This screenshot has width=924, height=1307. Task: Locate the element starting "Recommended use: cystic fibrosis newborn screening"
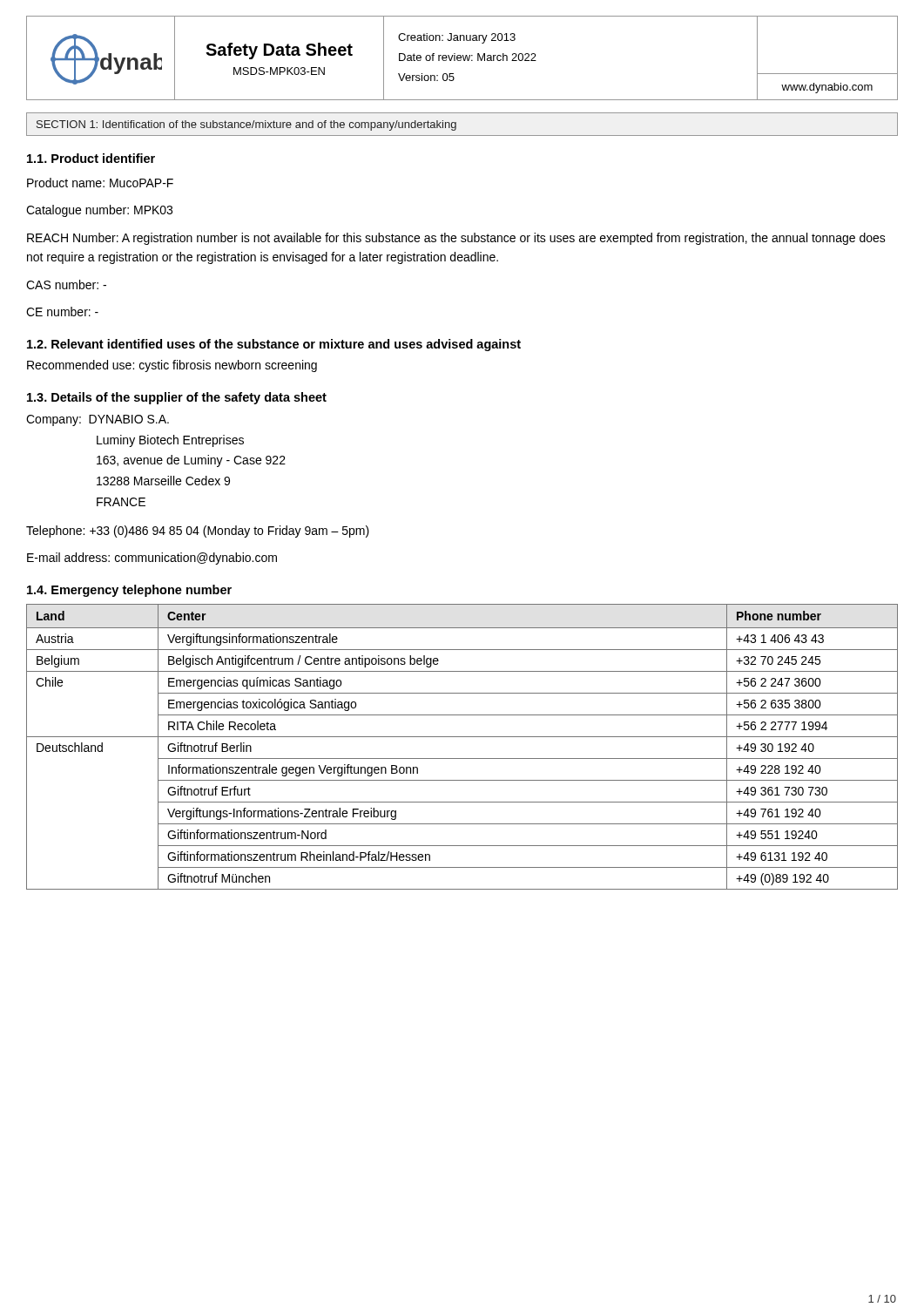pyautogui.click(x=172, y=365)
